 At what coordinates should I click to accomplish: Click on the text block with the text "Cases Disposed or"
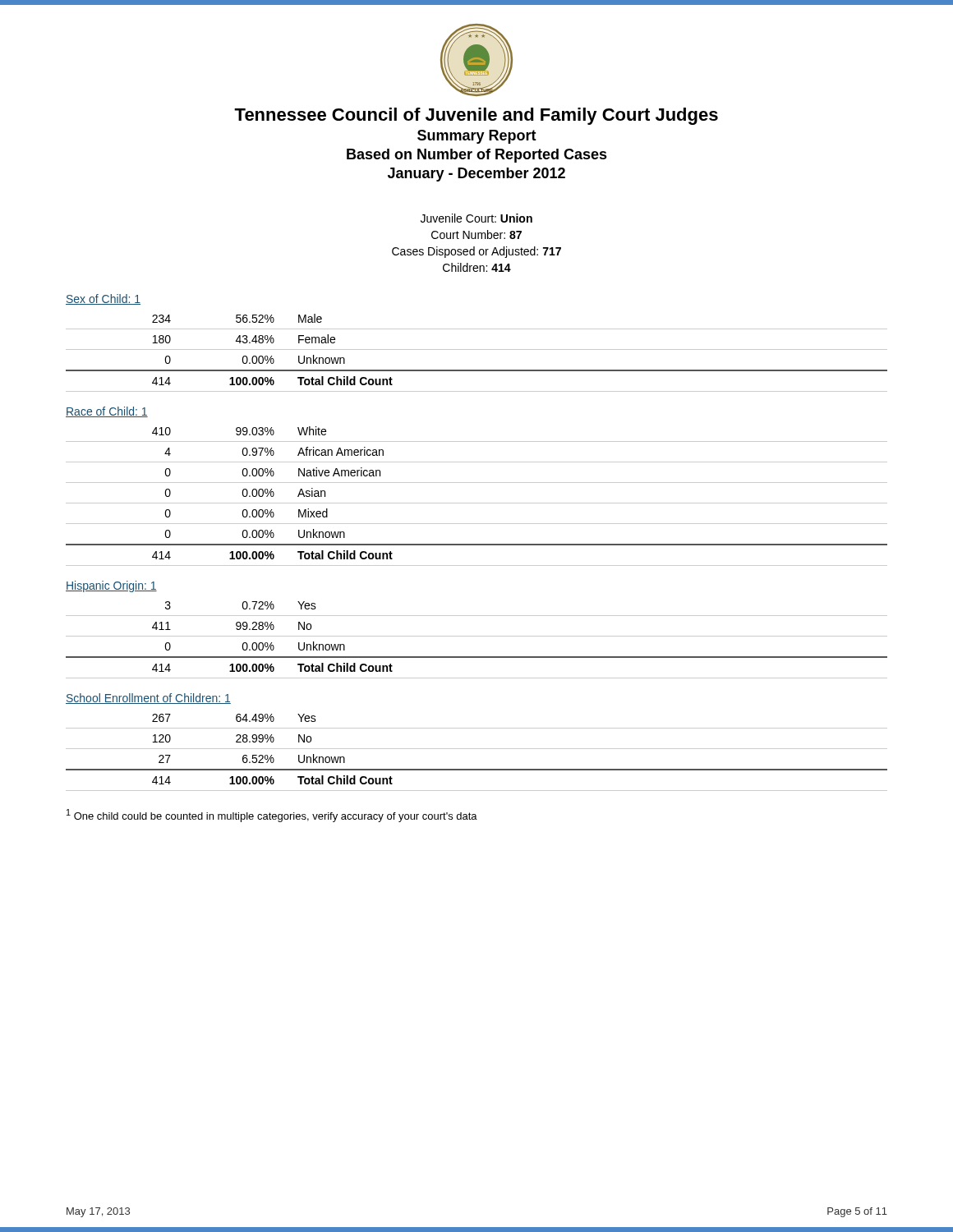tap(476, 251)
